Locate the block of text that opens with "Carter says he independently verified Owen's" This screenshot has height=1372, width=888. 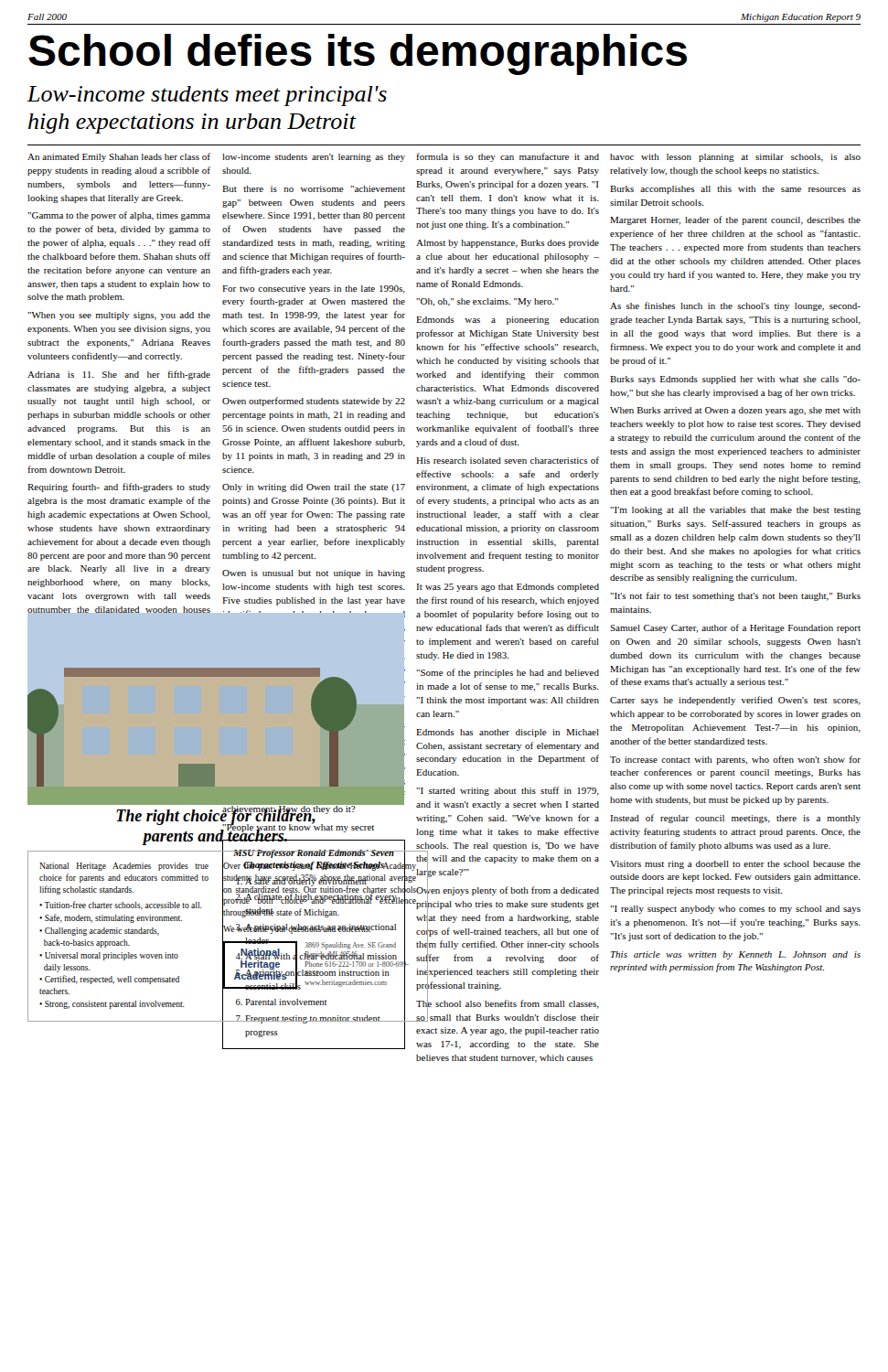735,721
